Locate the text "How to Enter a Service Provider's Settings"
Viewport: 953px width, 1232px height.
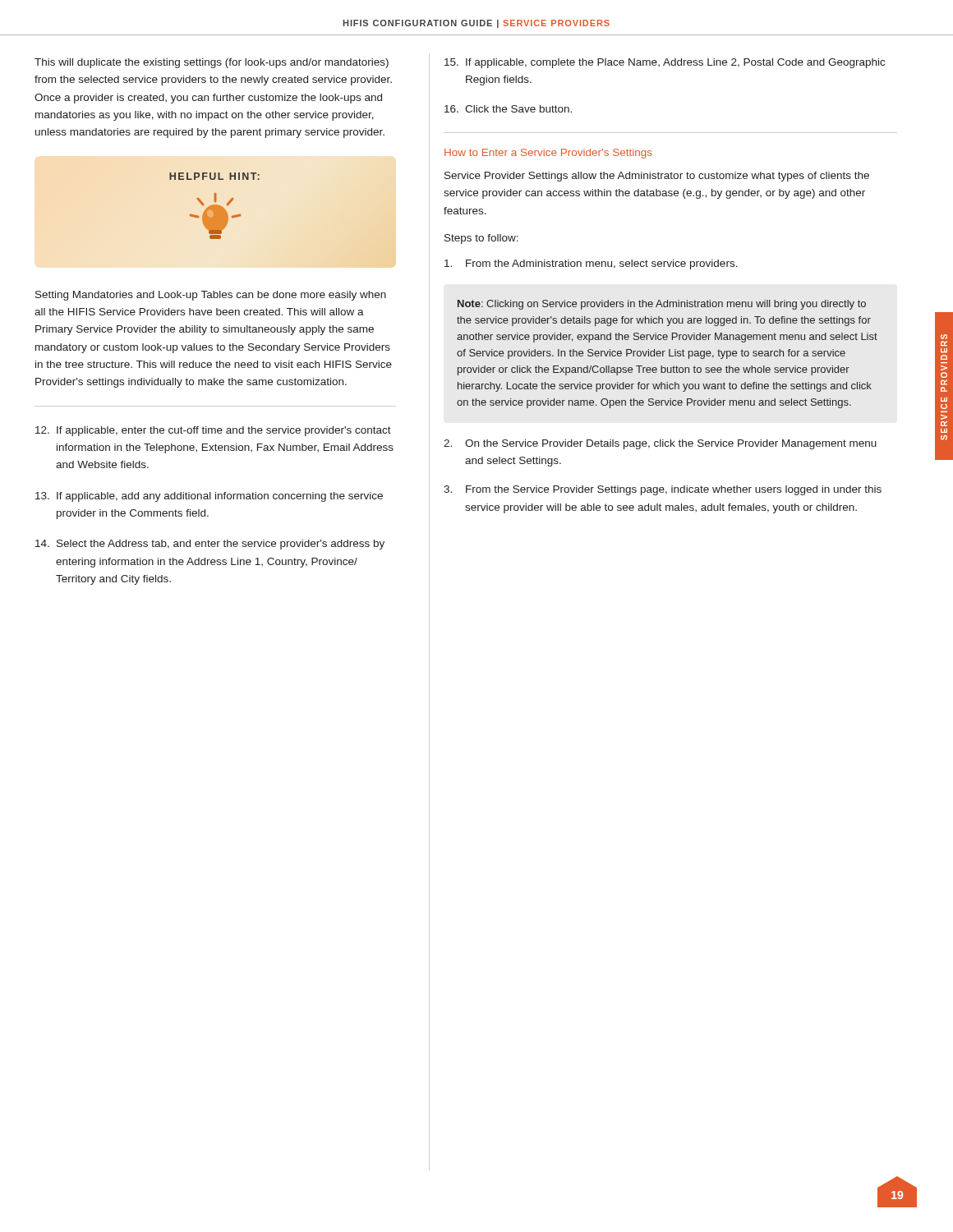[548, 152]
